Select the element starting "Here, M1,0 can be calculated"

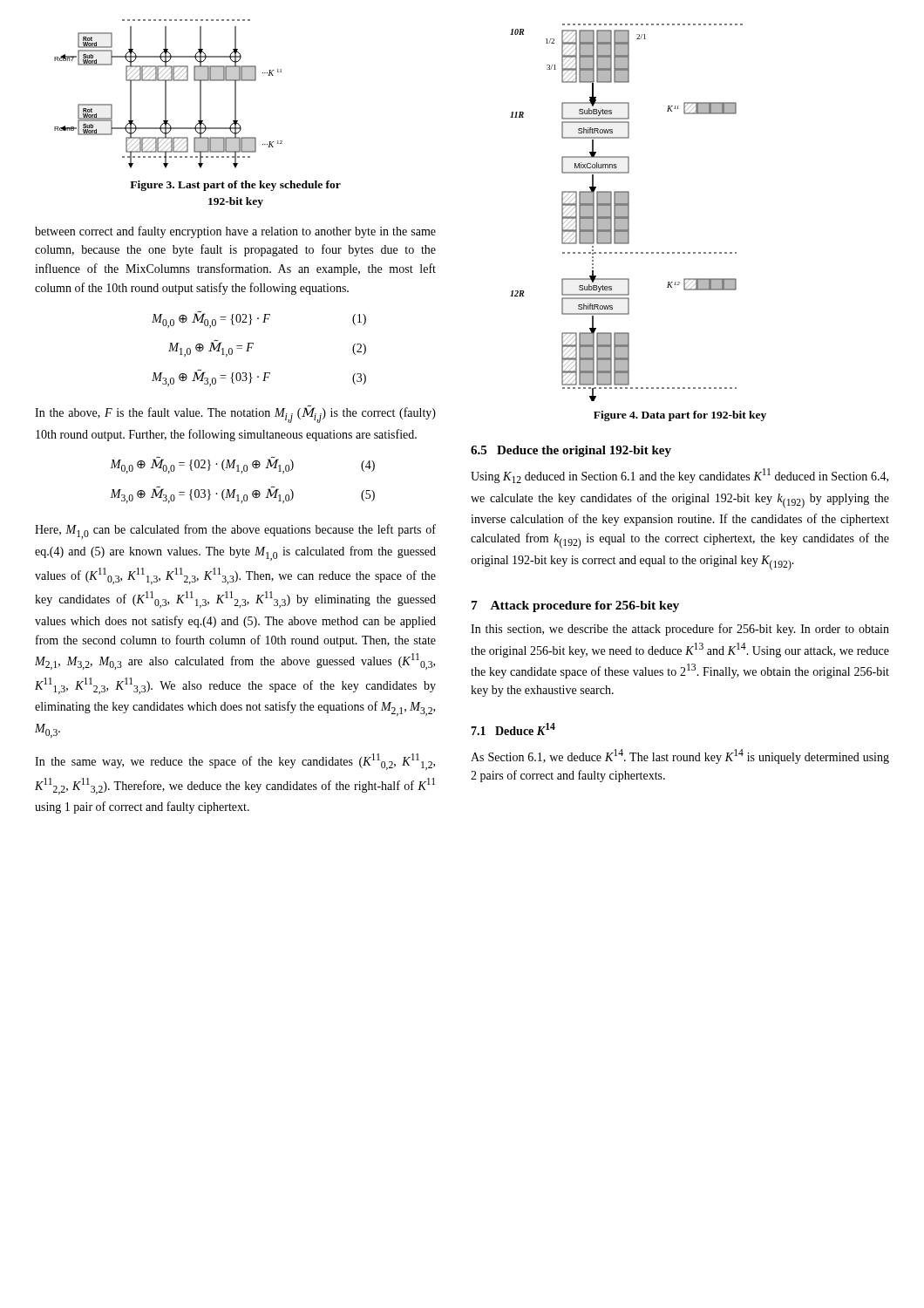(235, 631)
